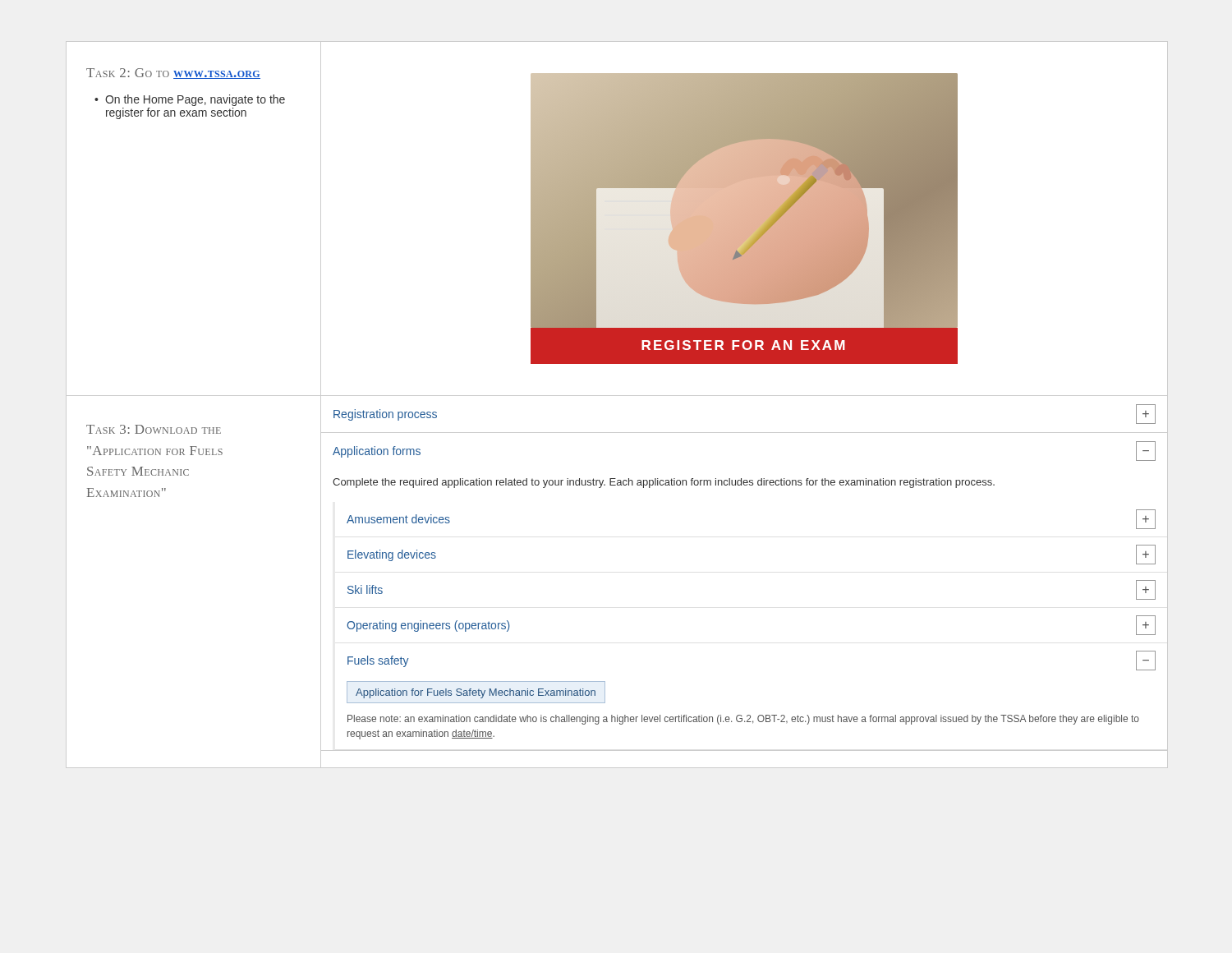The width and height of the screenshot is (1232, 953).
Task: Select the list item that says "On the Home Page, navigate to the"
Action: 198,106
